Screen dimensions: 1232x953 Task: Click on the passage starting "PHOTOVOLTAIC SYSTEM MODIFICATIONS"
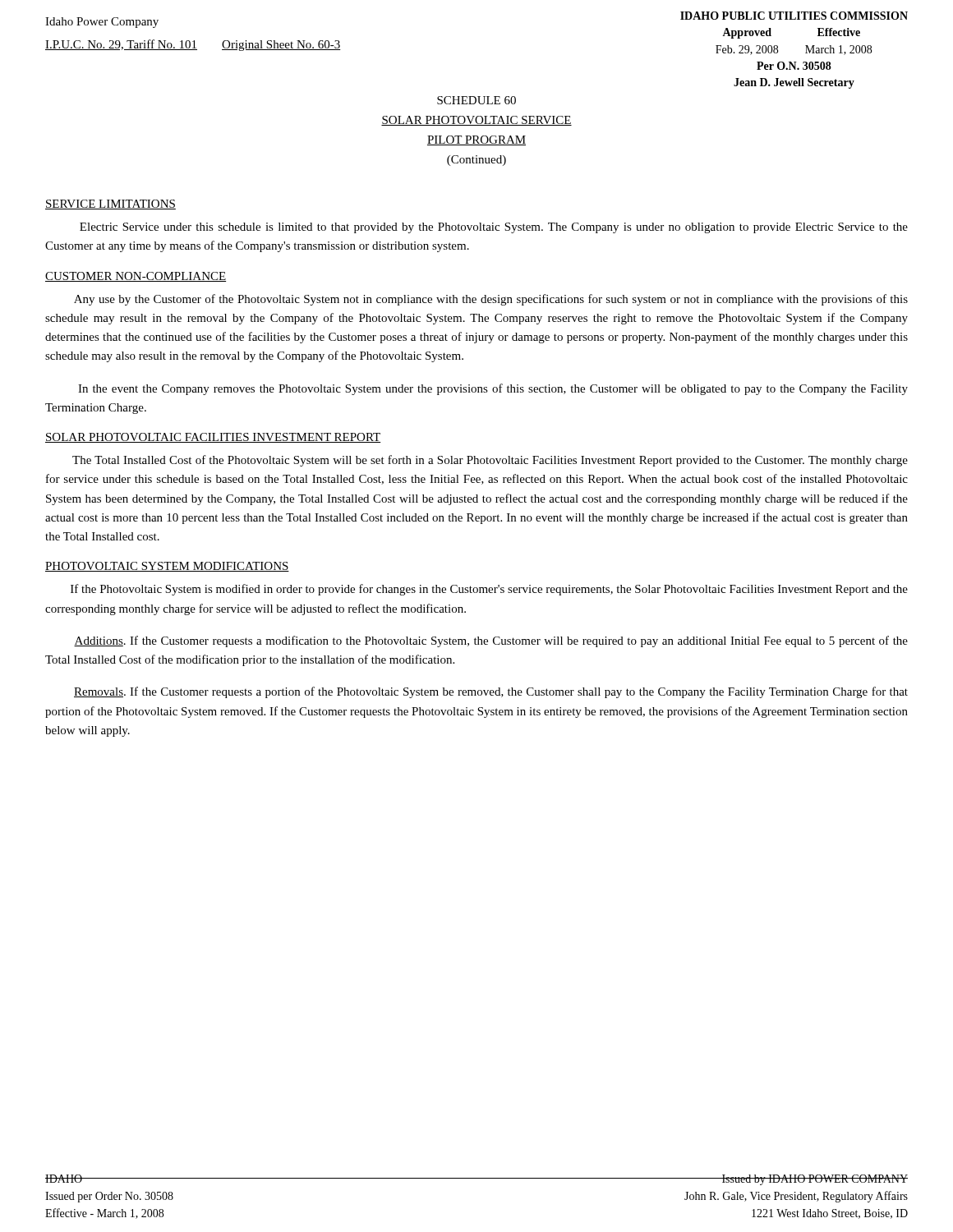coord(167,566)
